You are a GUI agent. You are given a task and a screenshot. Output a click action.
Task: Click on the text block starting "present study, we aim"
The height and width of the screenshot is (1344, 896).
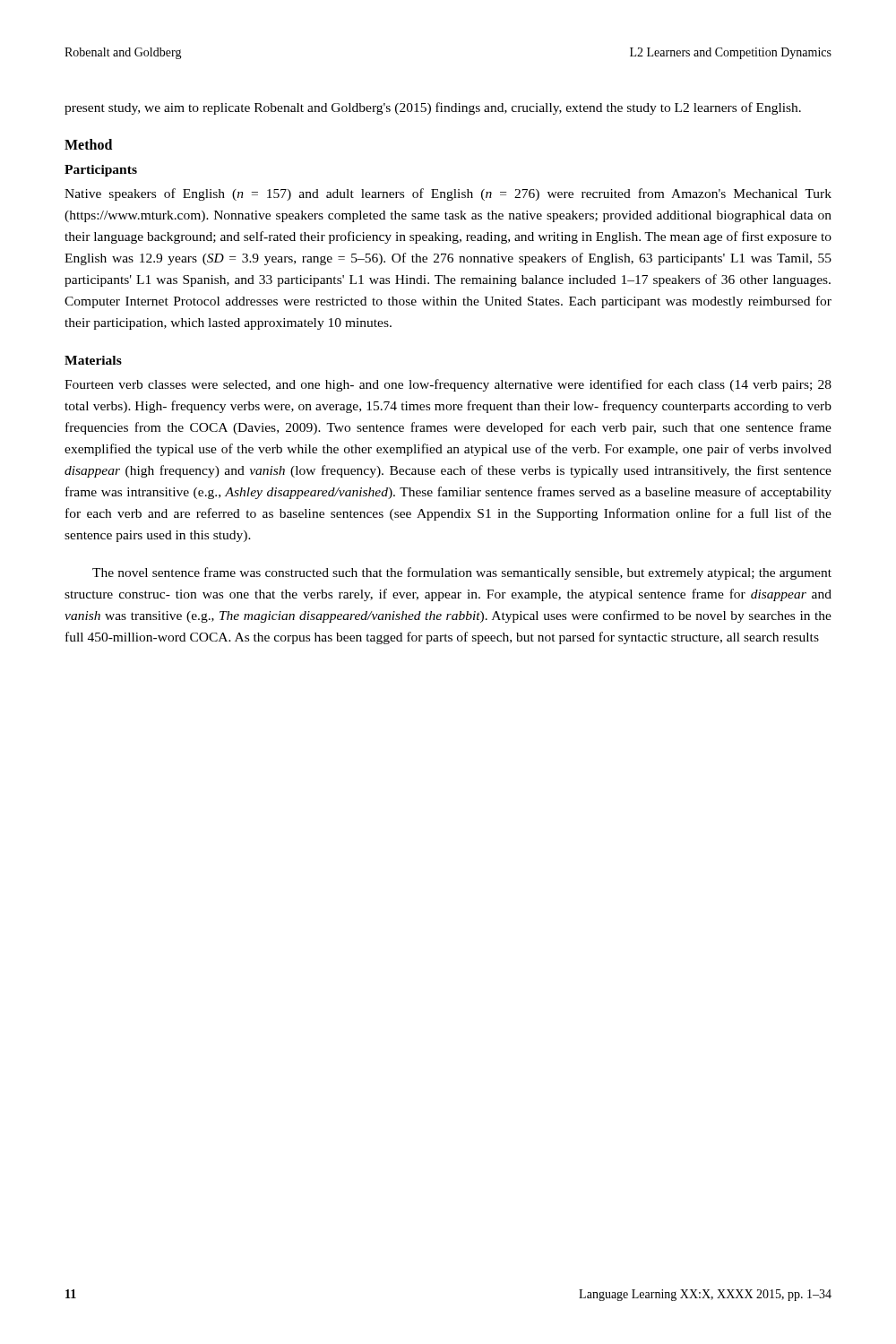(x=448, y=108)
